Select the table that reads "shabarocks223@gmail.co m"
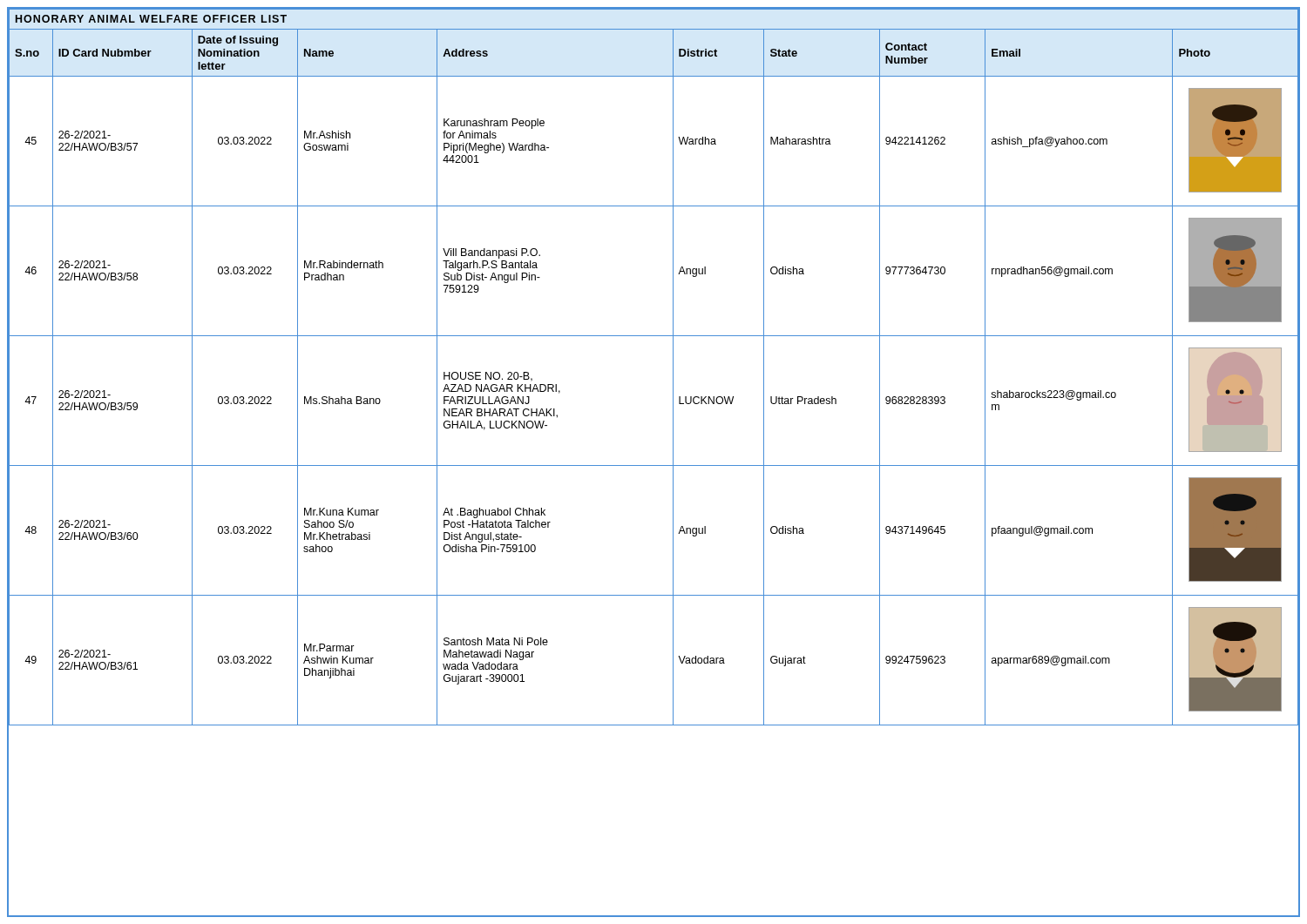1307x924 pixels. coord(654,462)
